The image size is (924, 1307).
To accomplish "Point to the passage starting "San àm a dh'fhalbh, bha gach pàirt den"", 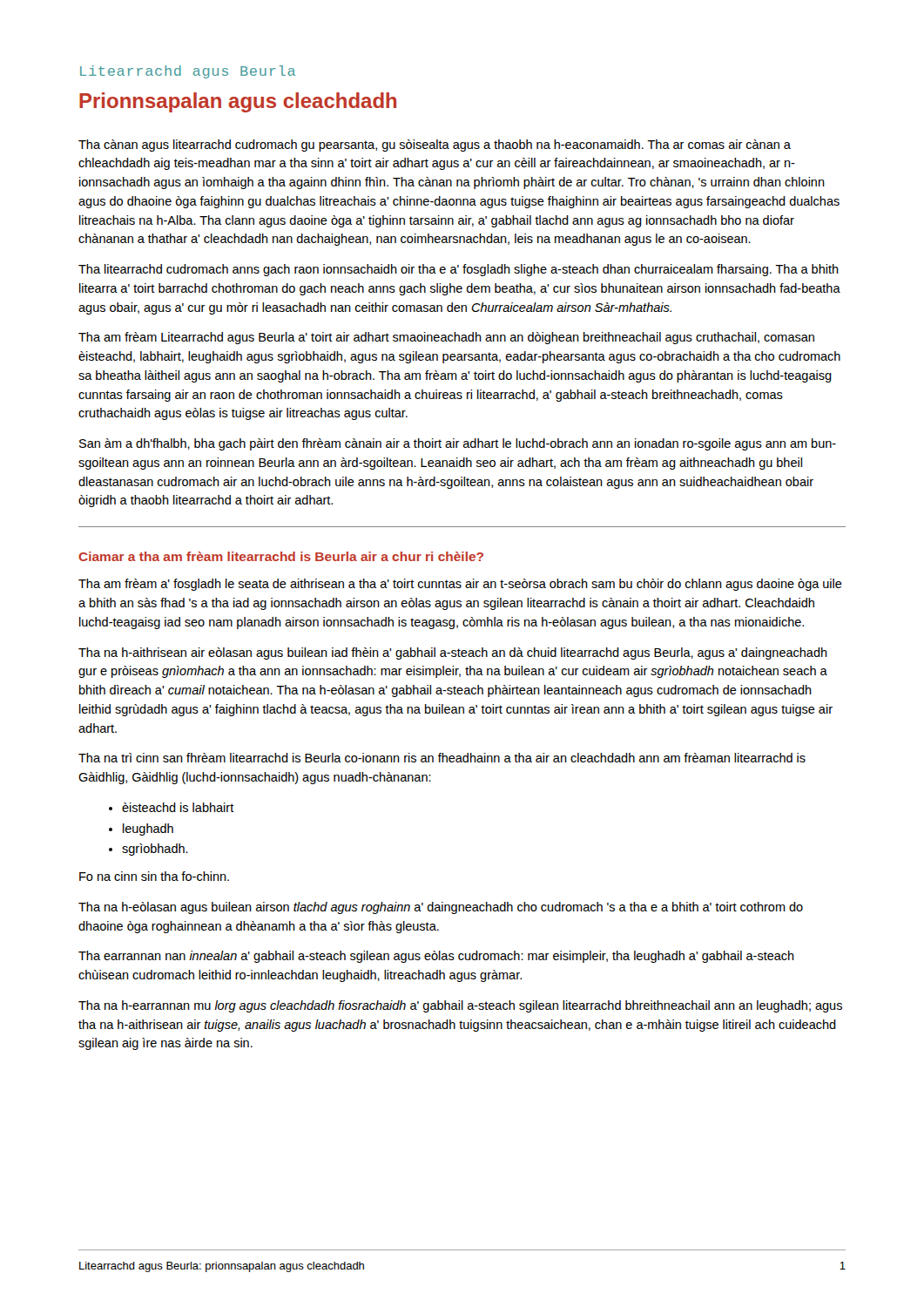I will [462, 473].
